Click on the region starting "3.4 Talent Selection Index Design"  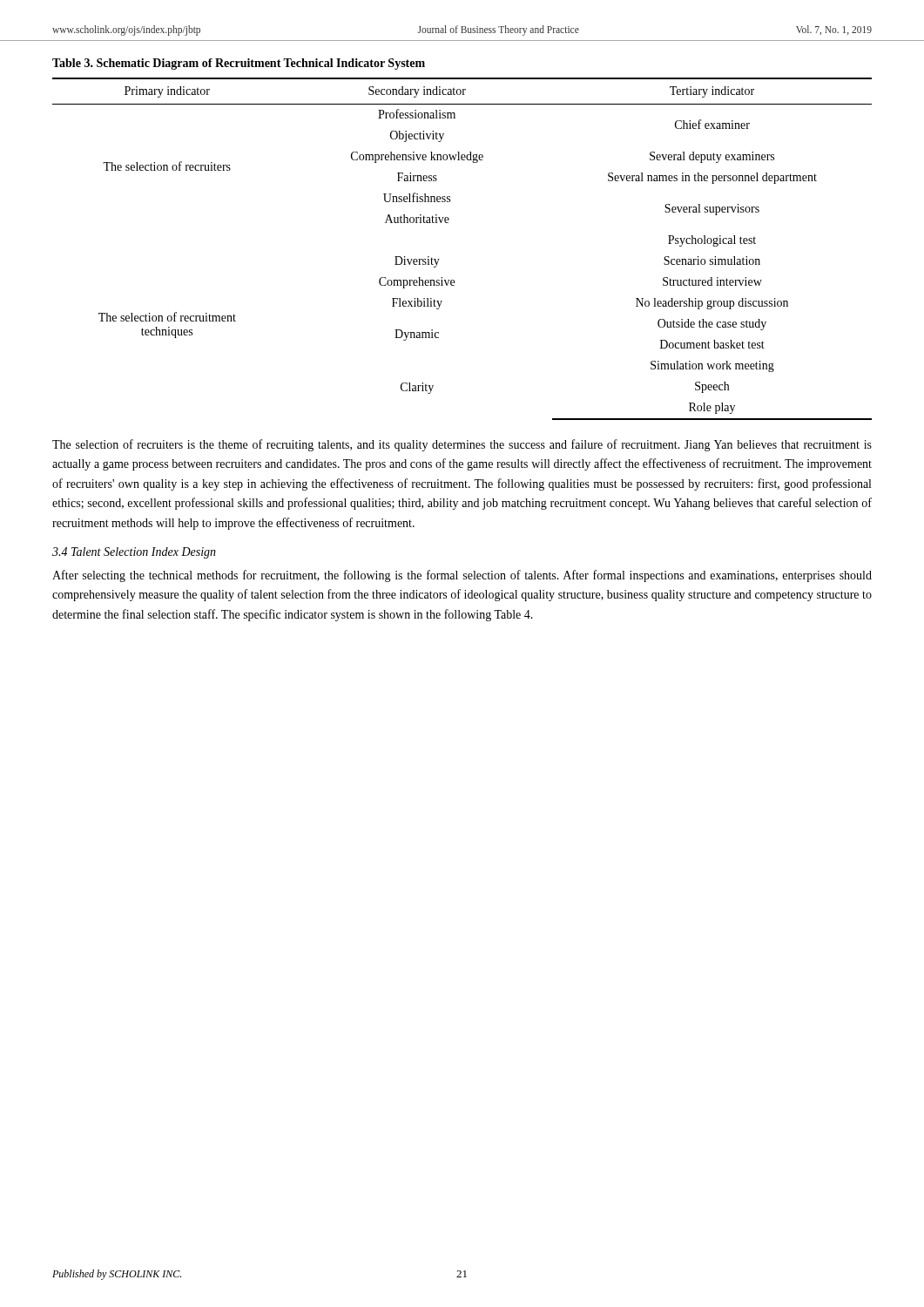pos(134,552)
